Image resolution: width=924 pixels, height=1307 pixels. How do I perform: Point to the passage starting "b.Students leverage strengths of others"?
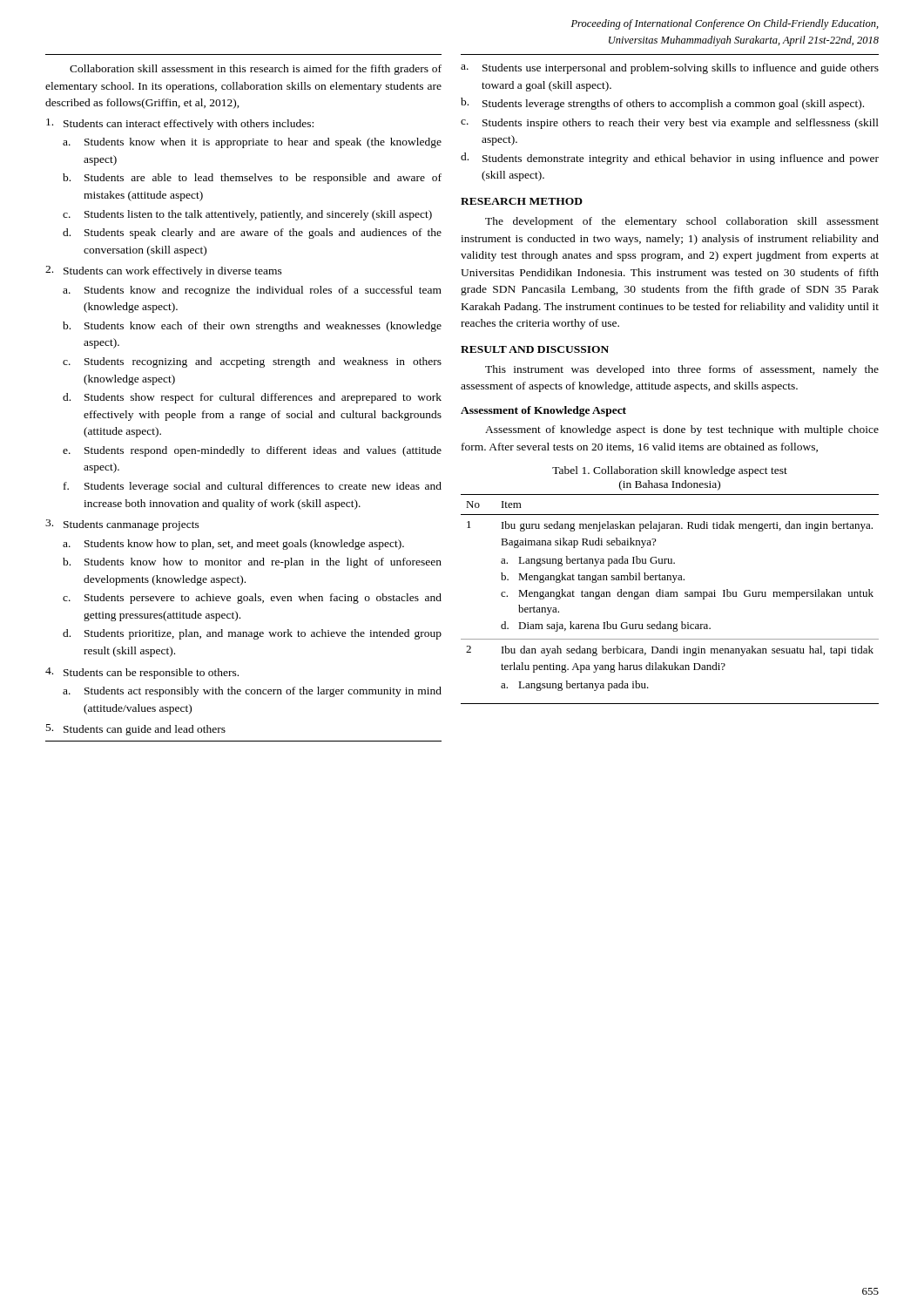(x=670, y=104)
